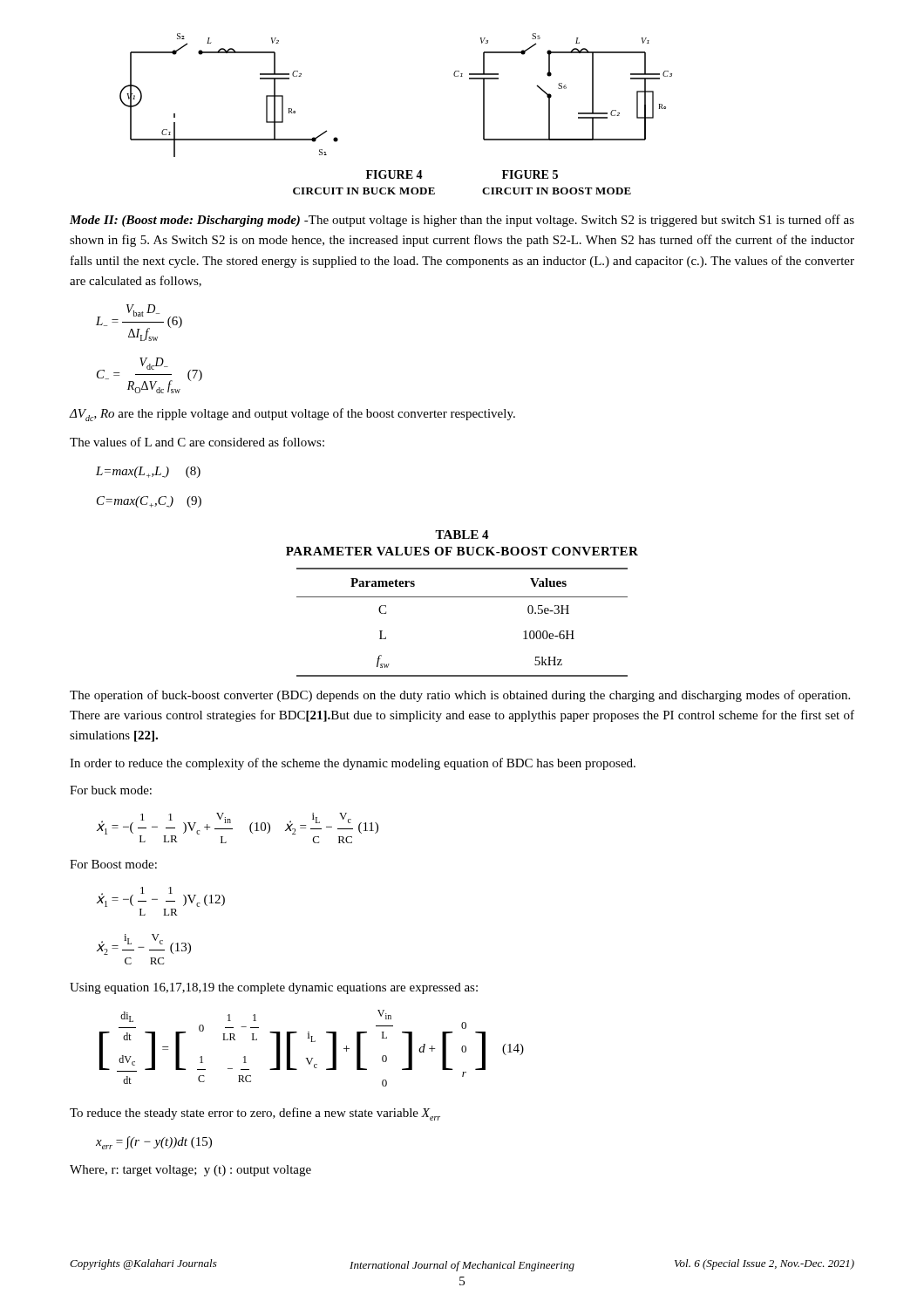This screenshot has height=1308, width=924.
Task: Click on the block starting "C− = VdcD− ROΔVdc fsw (7)"
Action: (x=149, y=375)
